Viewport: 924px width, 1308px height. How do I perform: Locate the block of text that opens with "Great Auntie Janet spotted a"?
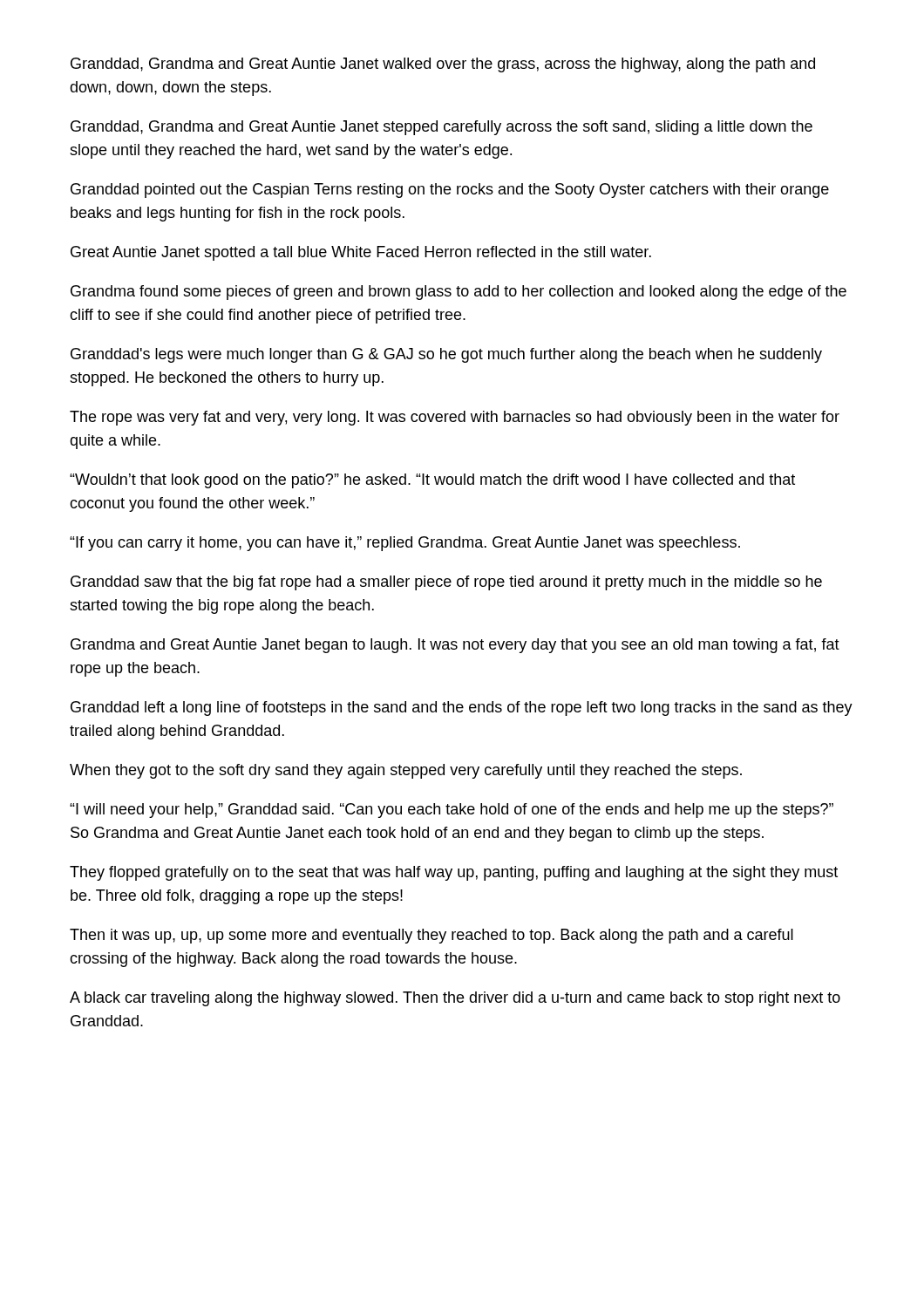(361, 252)
